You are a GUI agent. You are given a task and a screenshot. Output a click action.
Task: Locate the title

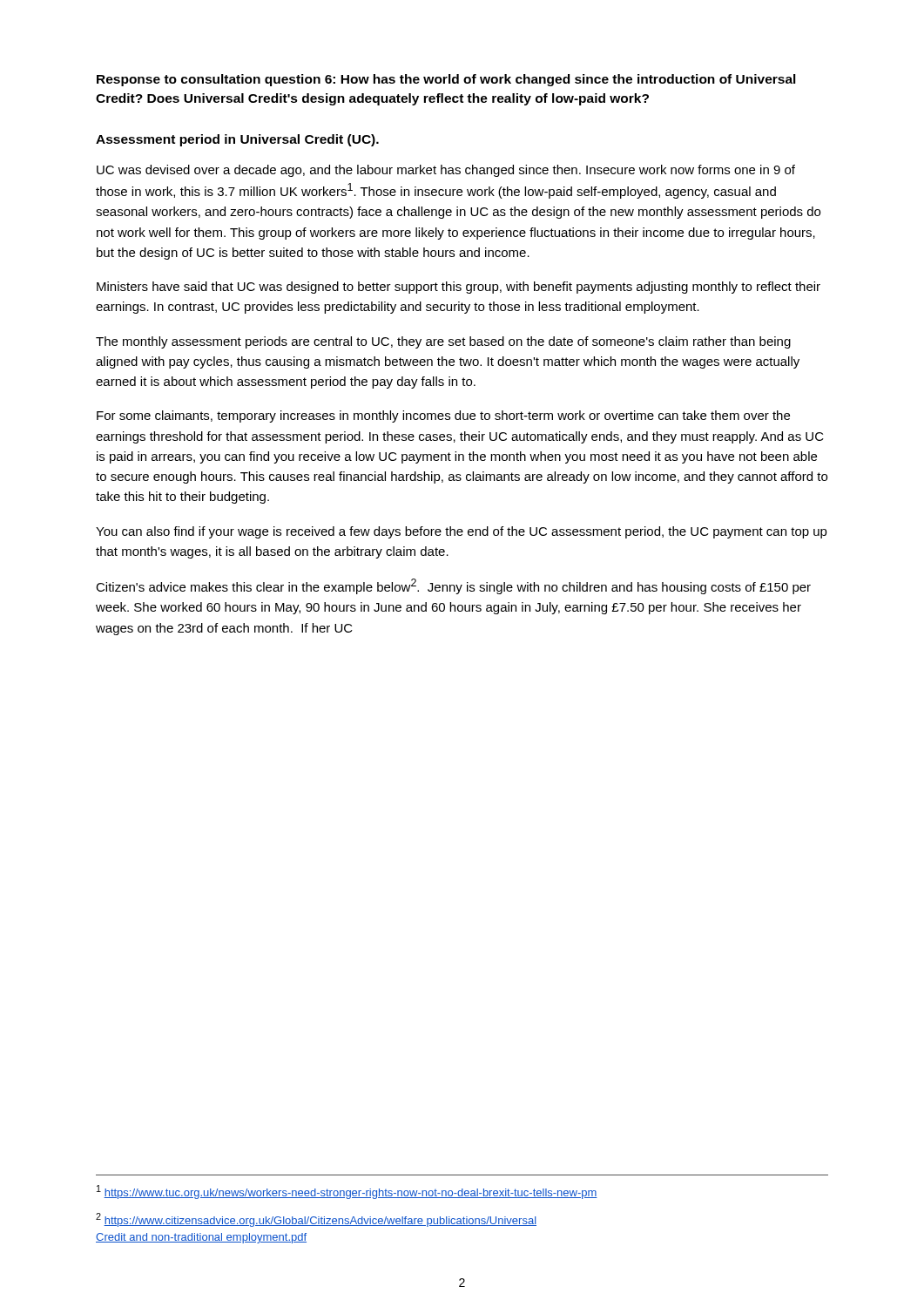coord(446,89)
